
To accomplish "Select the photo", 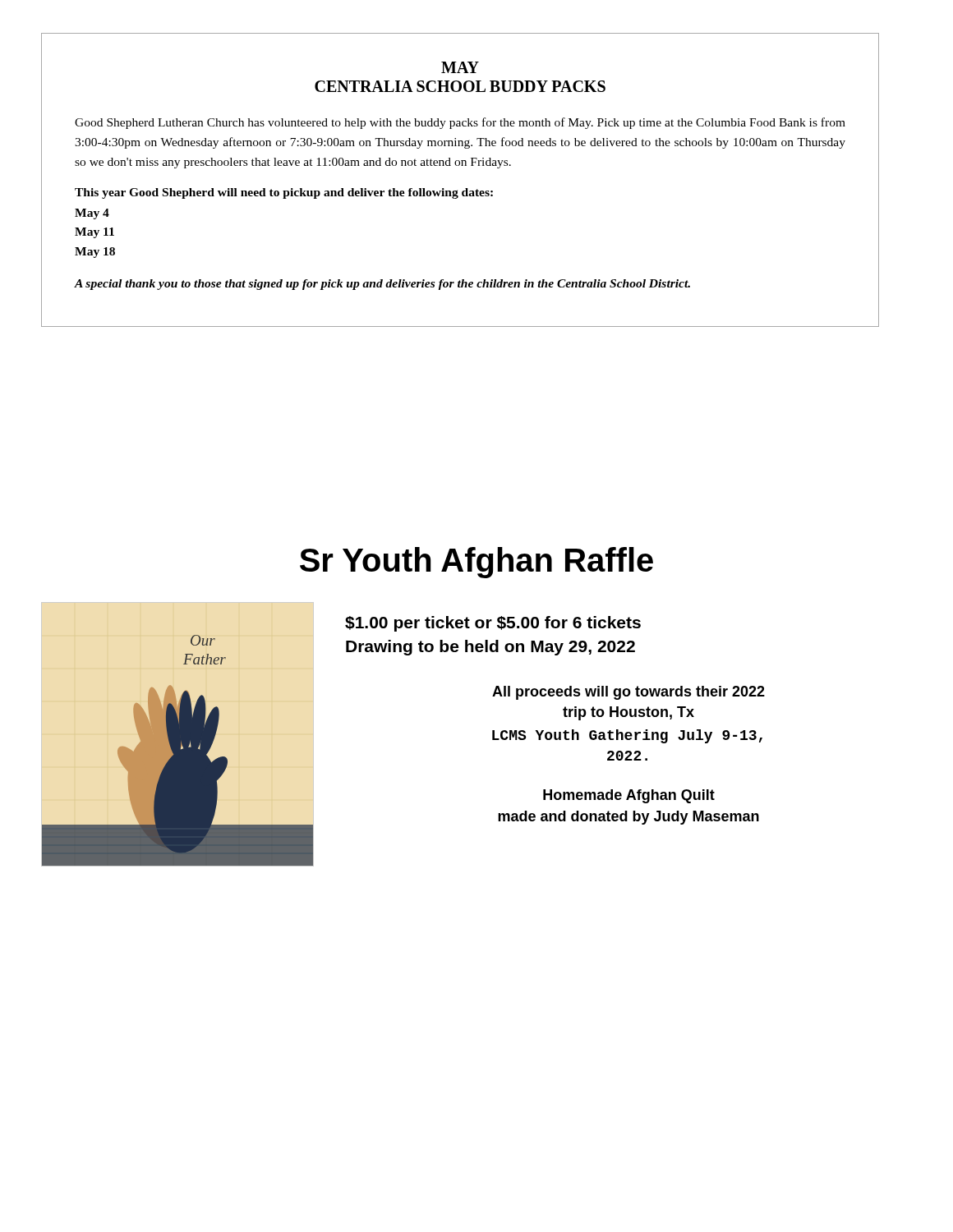I will [x=177, y=734].
